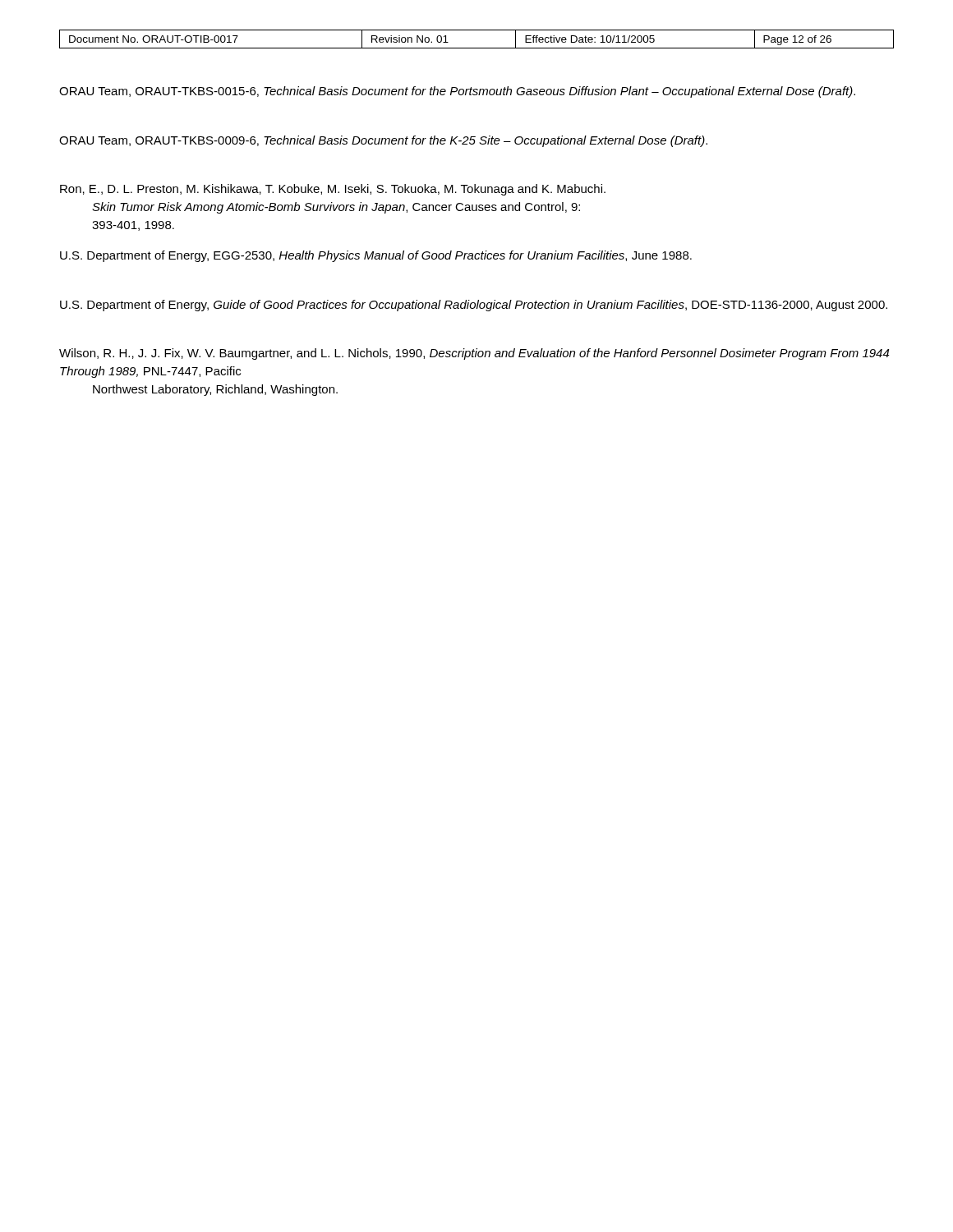Viewport: 953px width, 1232px height.
Task: Locate the element starting "ORAU Team, ORAUT-TKBS-0009-6, Technical Basis Document for the"
Action: click(x=476, y=149)
